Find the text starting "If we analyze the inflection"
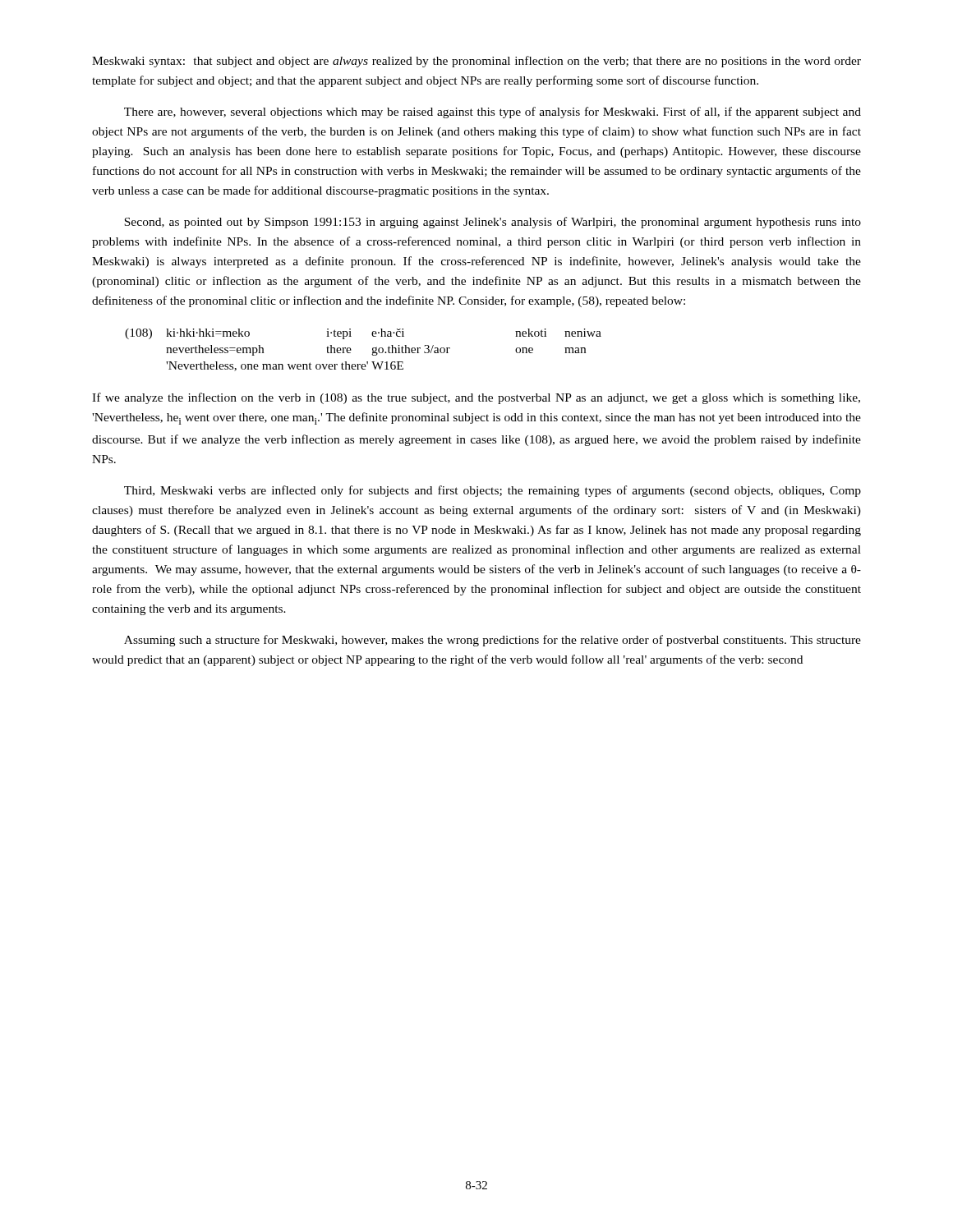953x1232 pixels. [476, 429]
